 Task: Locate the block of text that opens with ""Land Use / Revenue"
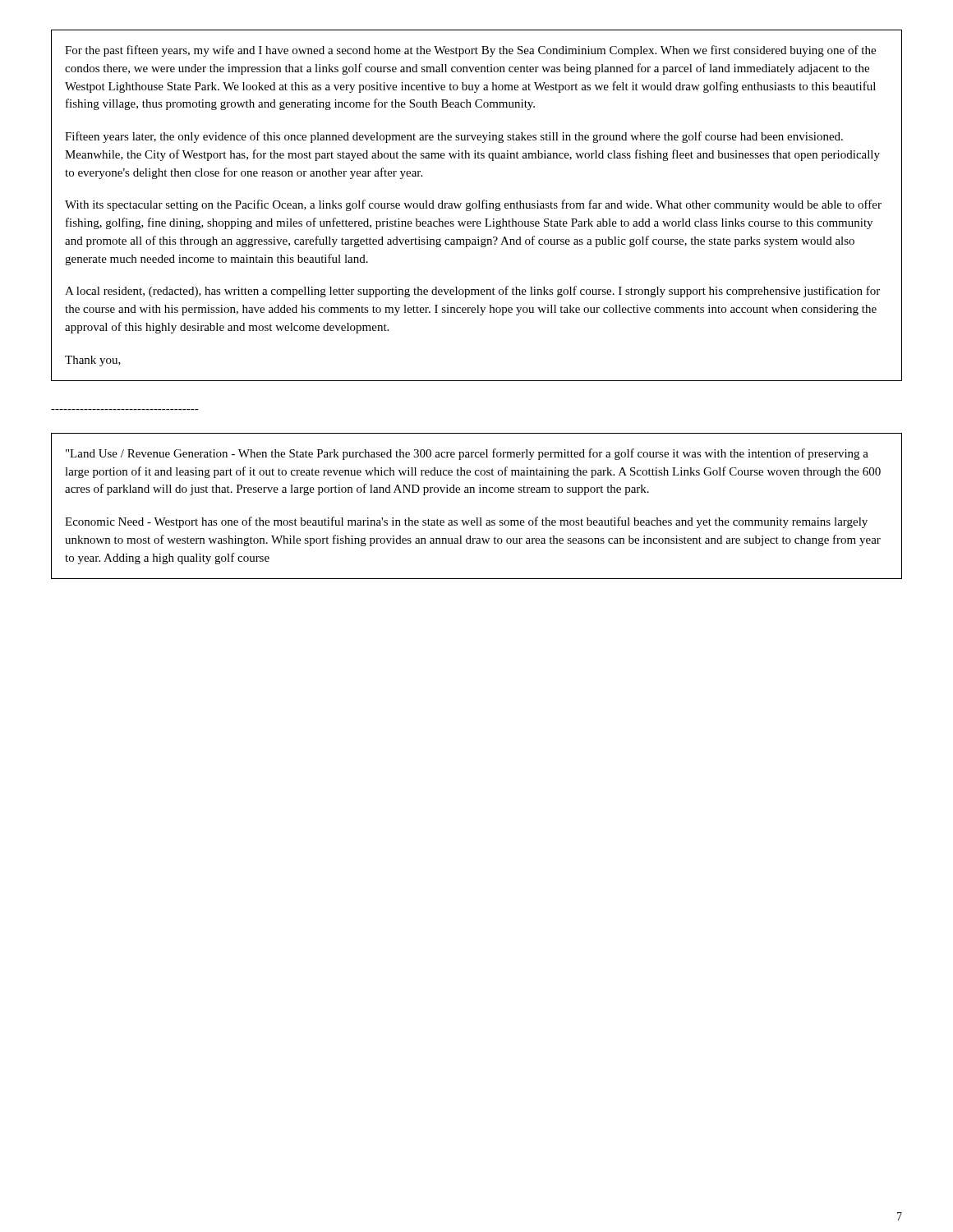pyautogui.click(x=476, y=506)
